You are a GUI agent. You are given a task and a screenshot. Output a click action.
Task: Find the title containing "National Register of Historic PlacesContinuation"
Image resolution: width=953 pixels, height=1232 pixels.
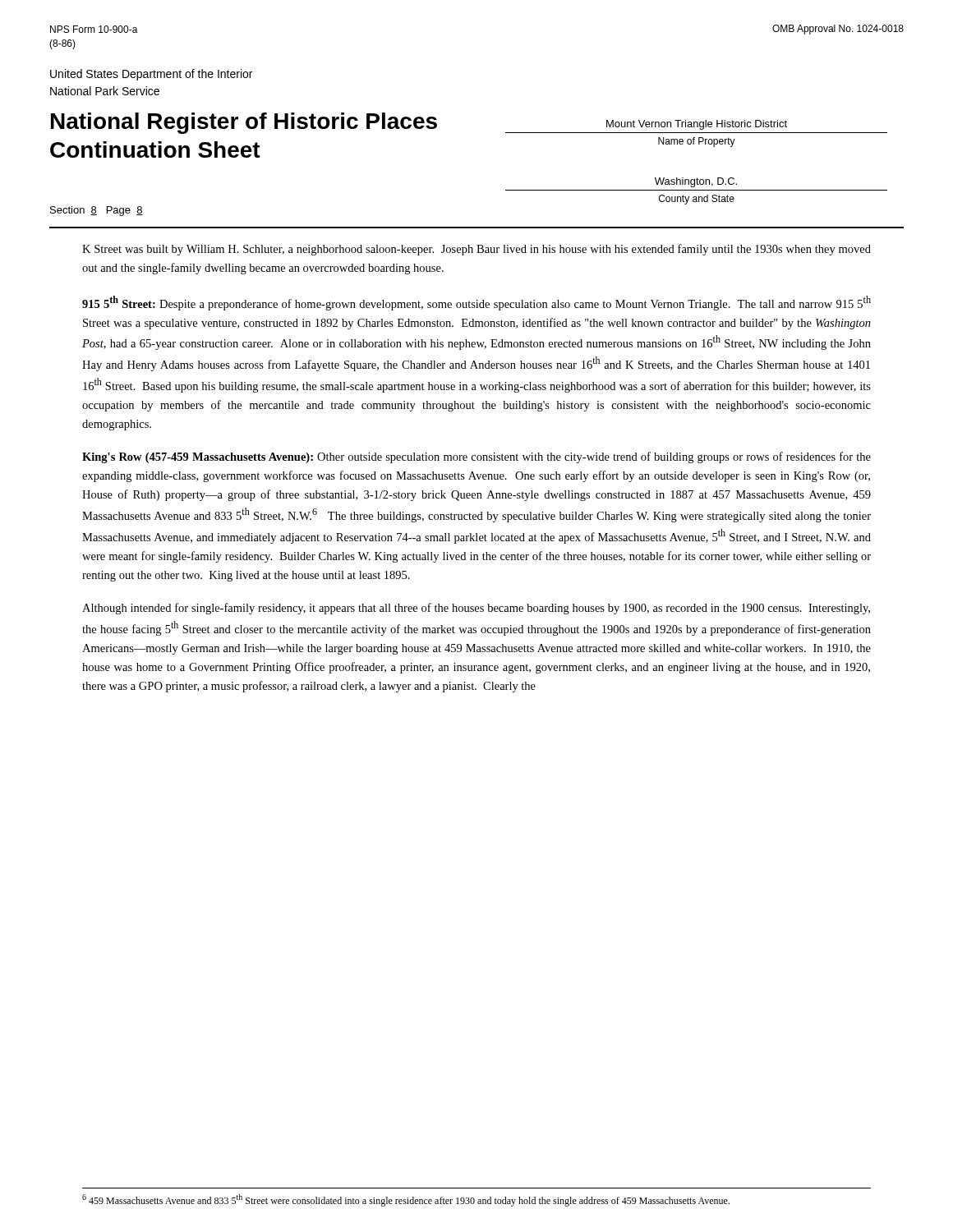click(x=244, y=136)
